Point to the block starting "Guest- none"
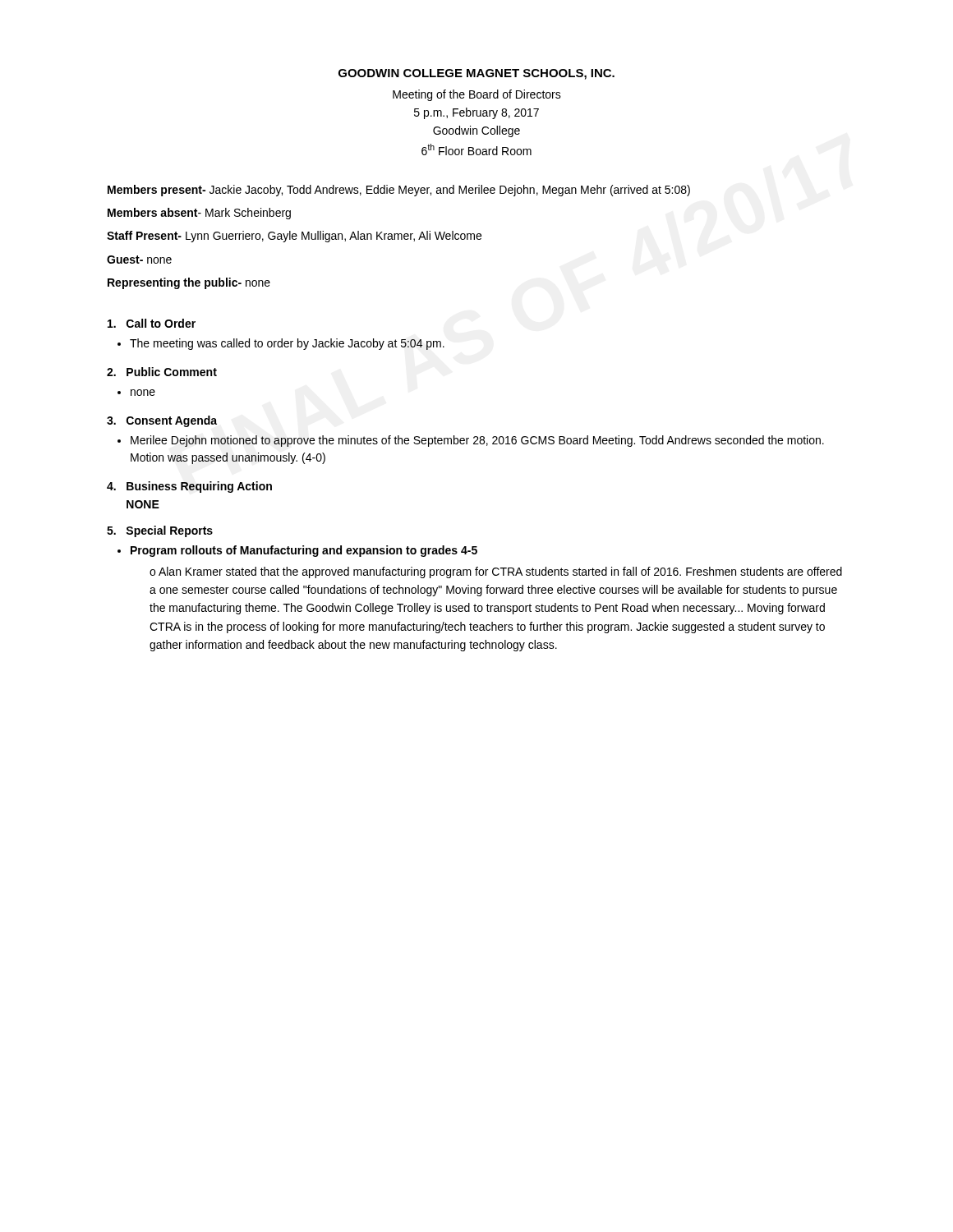The height and width of the screenshot is (1232, 953). click(139, 260)
